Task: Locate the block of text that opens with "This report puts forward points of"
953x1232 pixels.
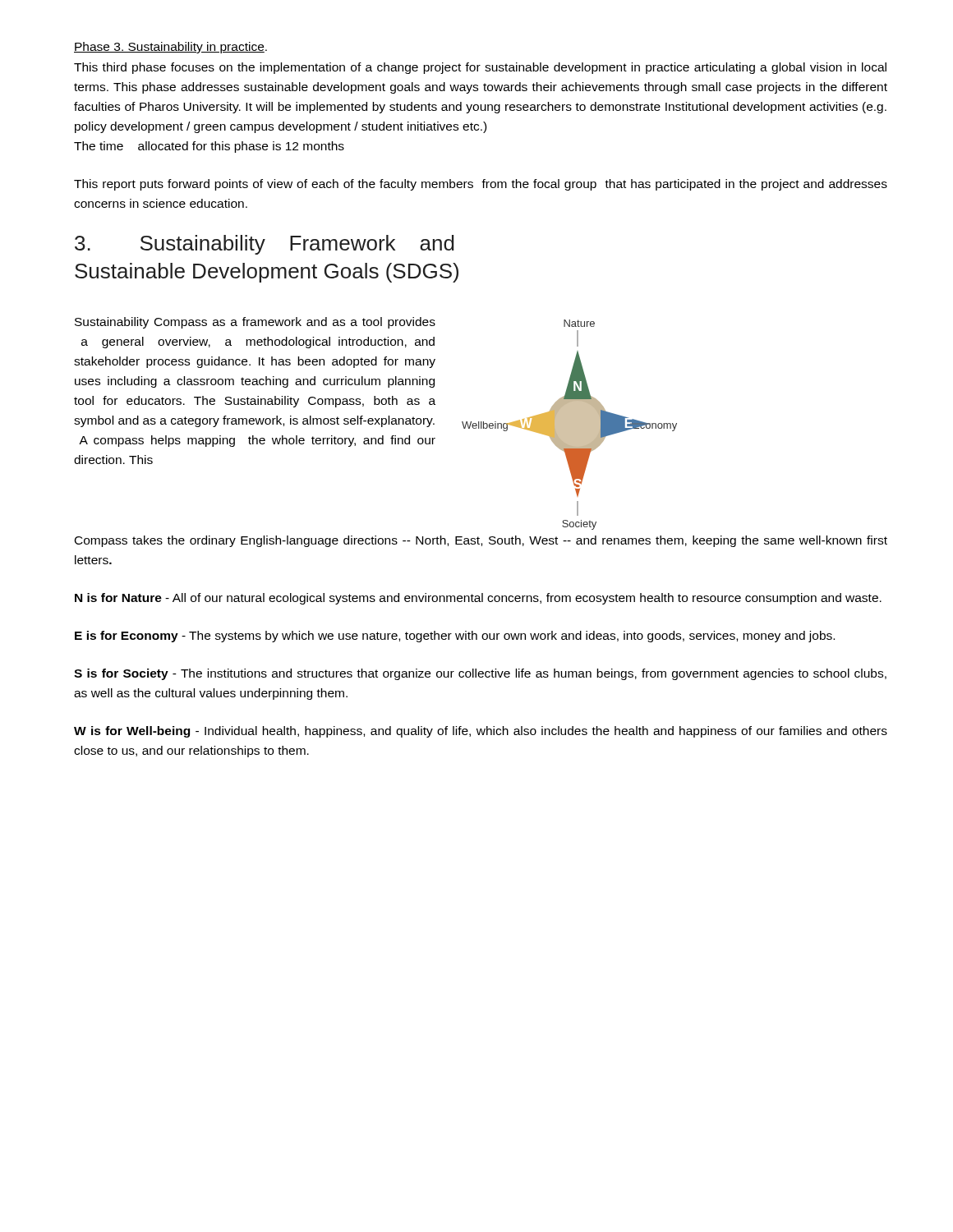Action: click(481, 193)
